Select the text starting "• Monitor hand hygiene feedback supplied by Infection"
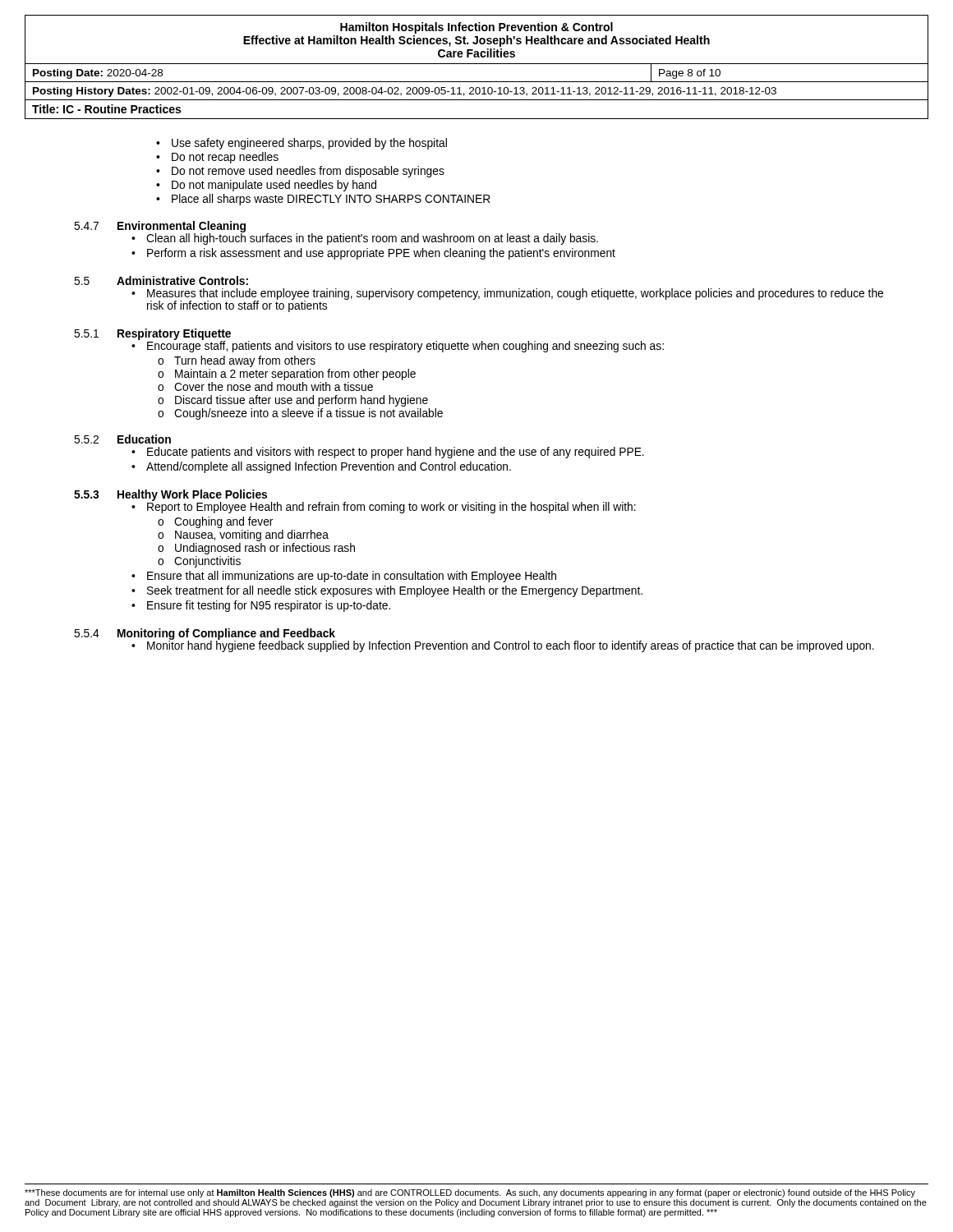Viewport: 953px width, 1232px height. coord(503,646)
